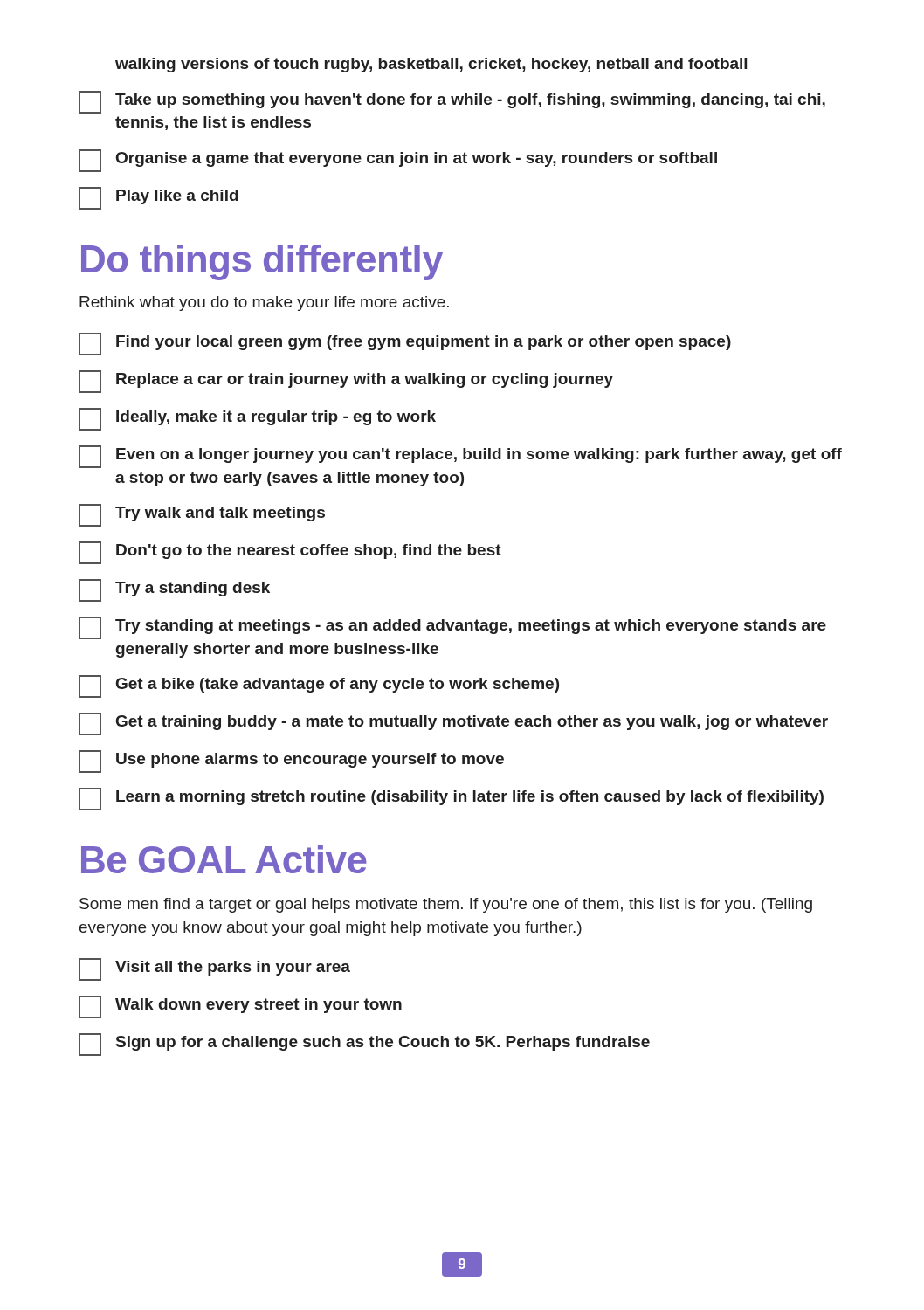Find the text block with the text "Some men find a target or goal helps"

point(446,915)
